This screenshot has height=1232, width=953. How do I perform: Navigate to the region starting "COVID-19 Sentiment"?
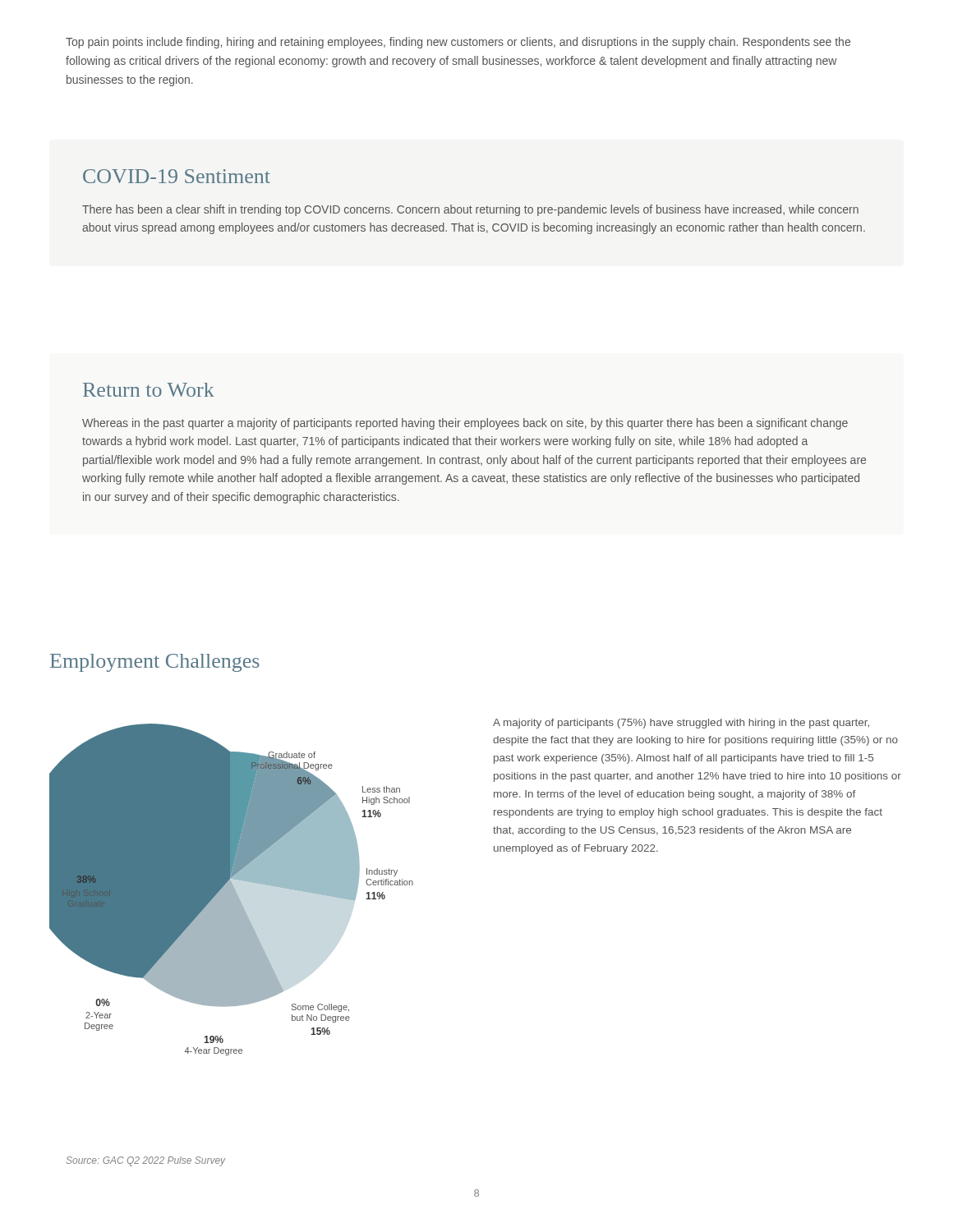click(x=177, y=176)
